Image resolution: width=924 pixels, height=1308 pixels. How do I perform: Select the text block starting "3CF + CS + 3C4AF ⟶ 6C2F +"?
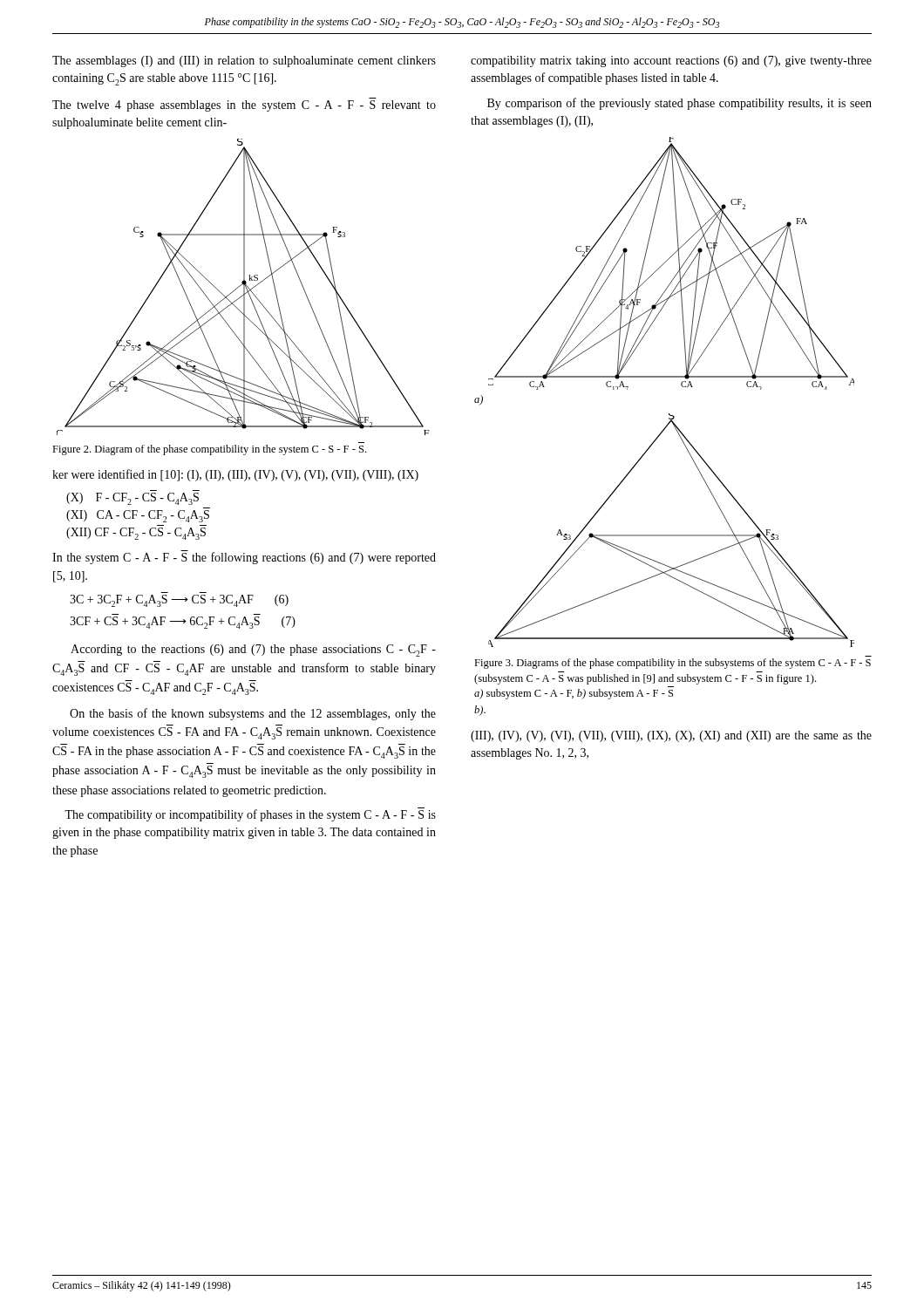(x=253, y=622)
